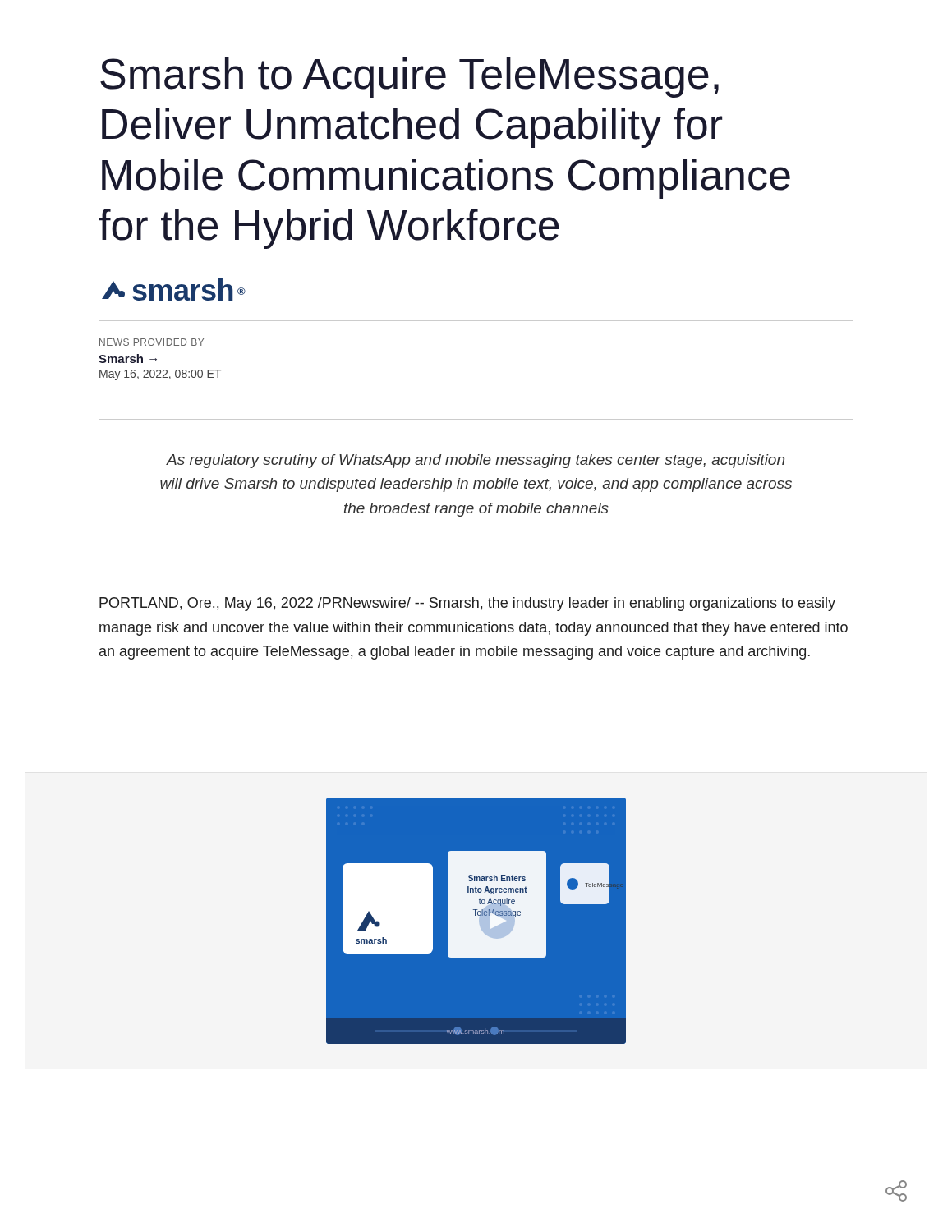The height and width of the screenshot is (1232, 952).
Task: Find the screenshot
Action: 476,921
